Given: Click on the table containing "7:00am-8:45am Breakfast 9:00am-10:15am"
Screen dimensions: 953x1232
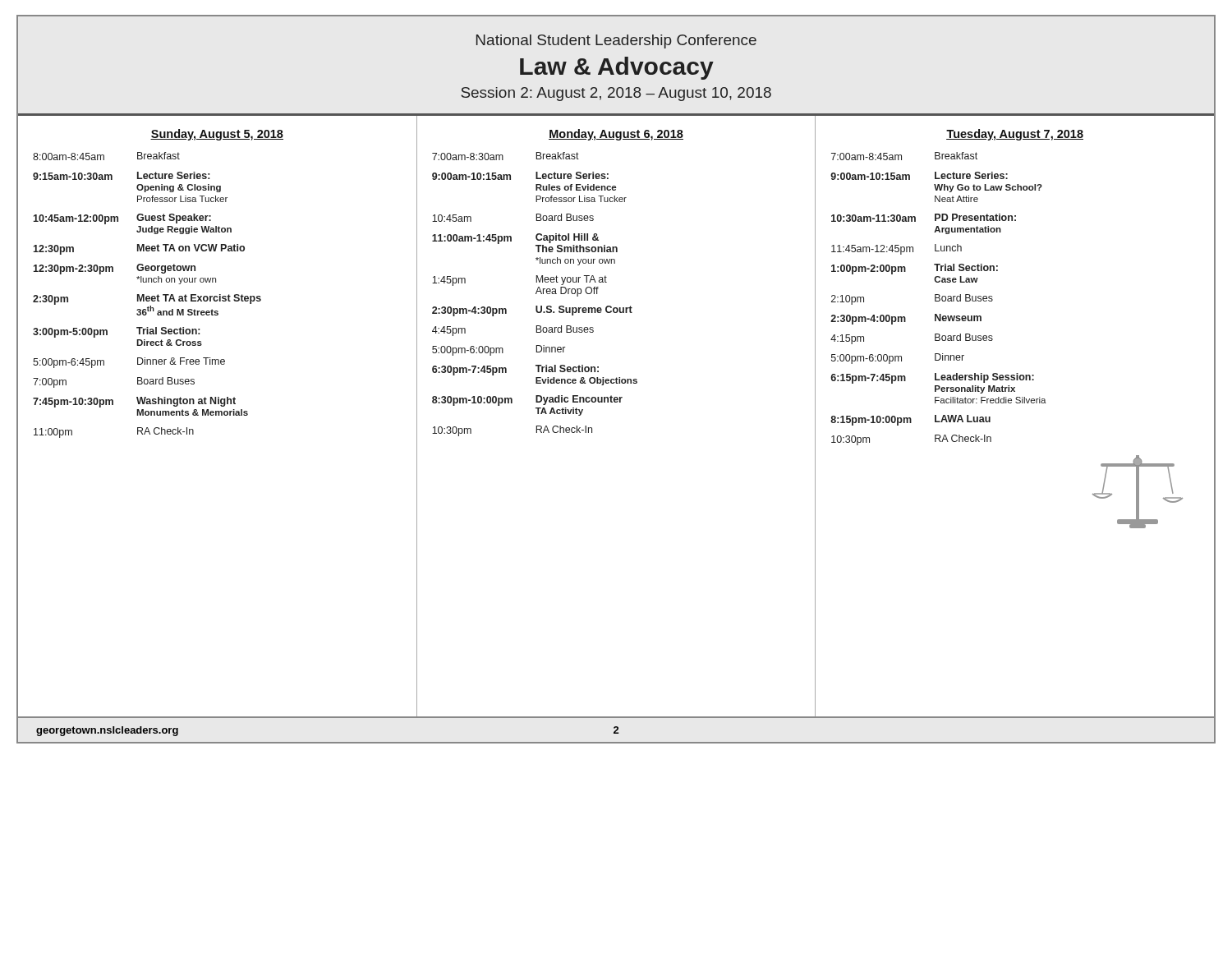Looking at the screenshot, I should pos(1015,298).
